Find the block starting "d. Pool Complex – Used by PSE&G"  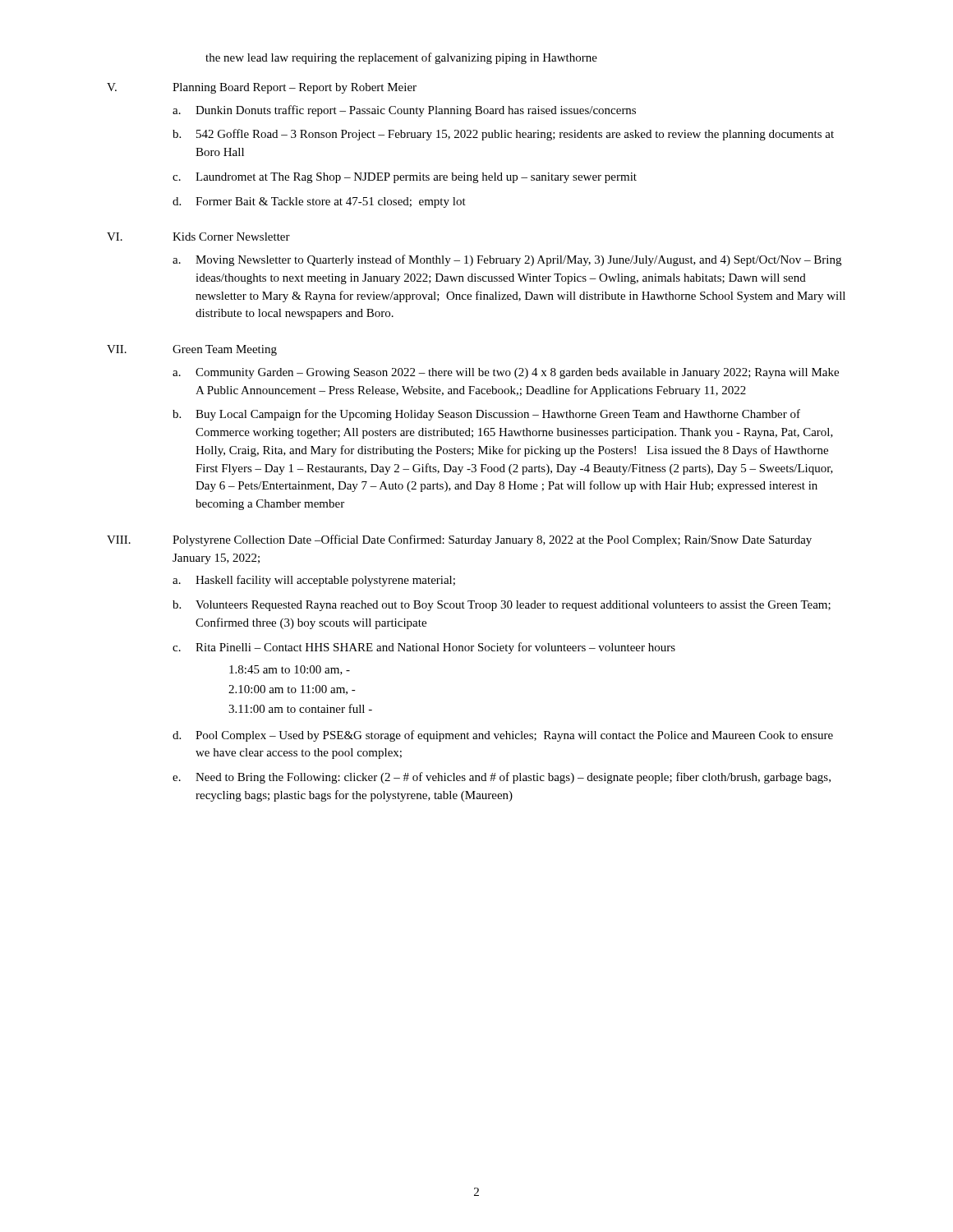pyautogui.click(x=509, y=744)
